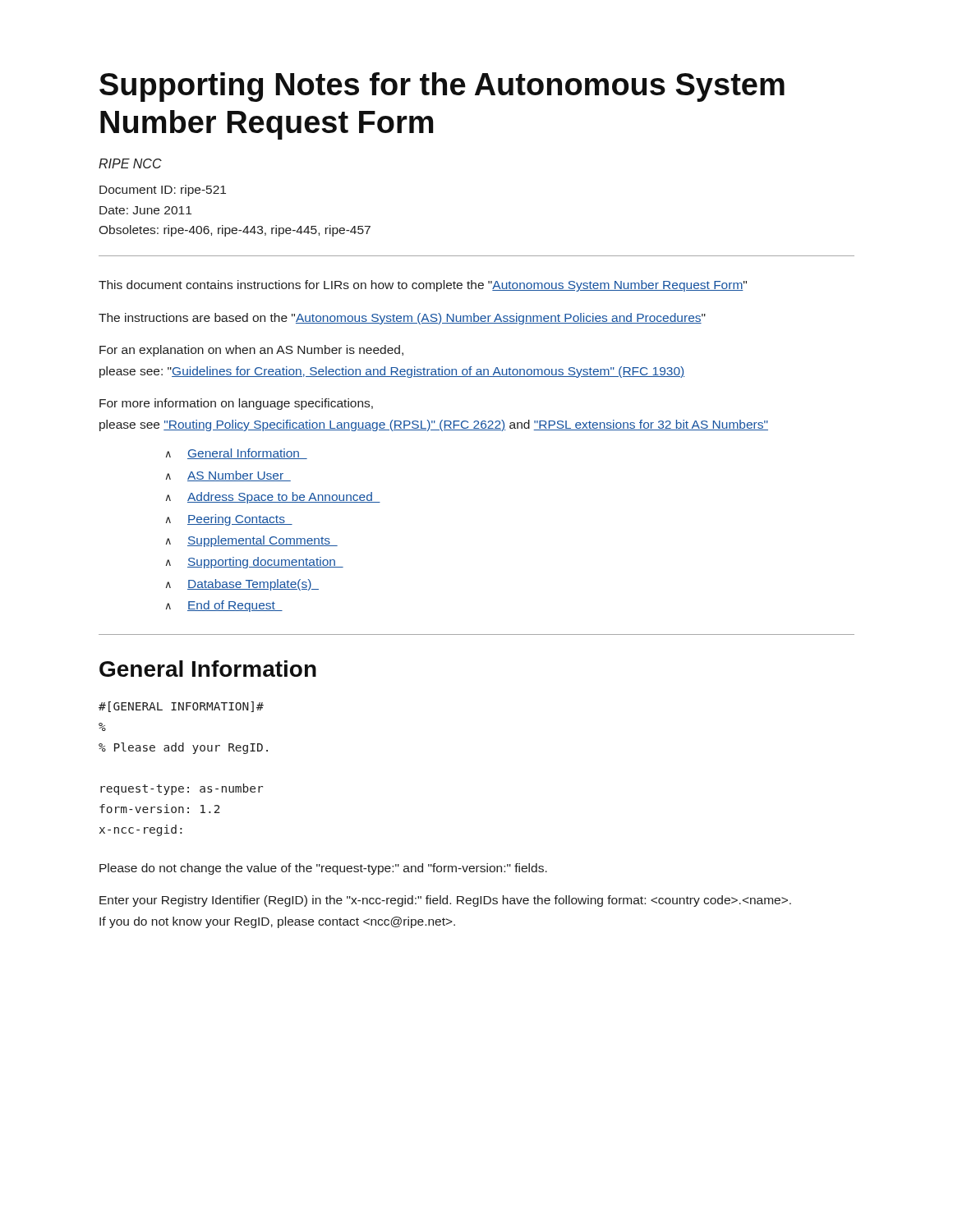This screenshot has height=1232, width=953.
Task: Navigate to the text starting "For an explanation on when an AS Number"
Action: point(392,360)
